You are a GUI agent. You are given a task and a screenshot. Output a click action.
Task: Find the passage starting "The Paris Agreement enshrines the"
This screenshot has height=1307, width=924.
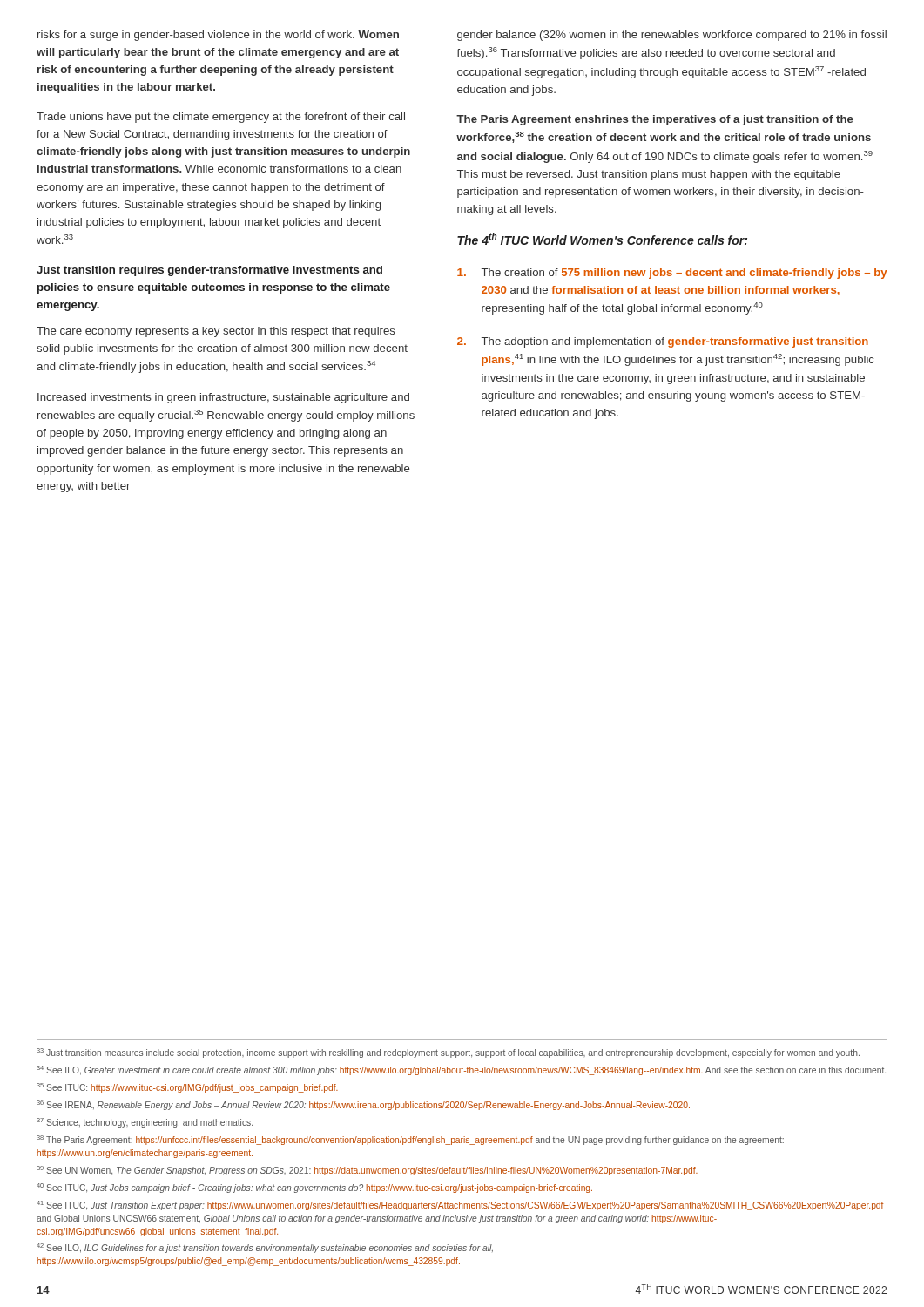(665, 164)
